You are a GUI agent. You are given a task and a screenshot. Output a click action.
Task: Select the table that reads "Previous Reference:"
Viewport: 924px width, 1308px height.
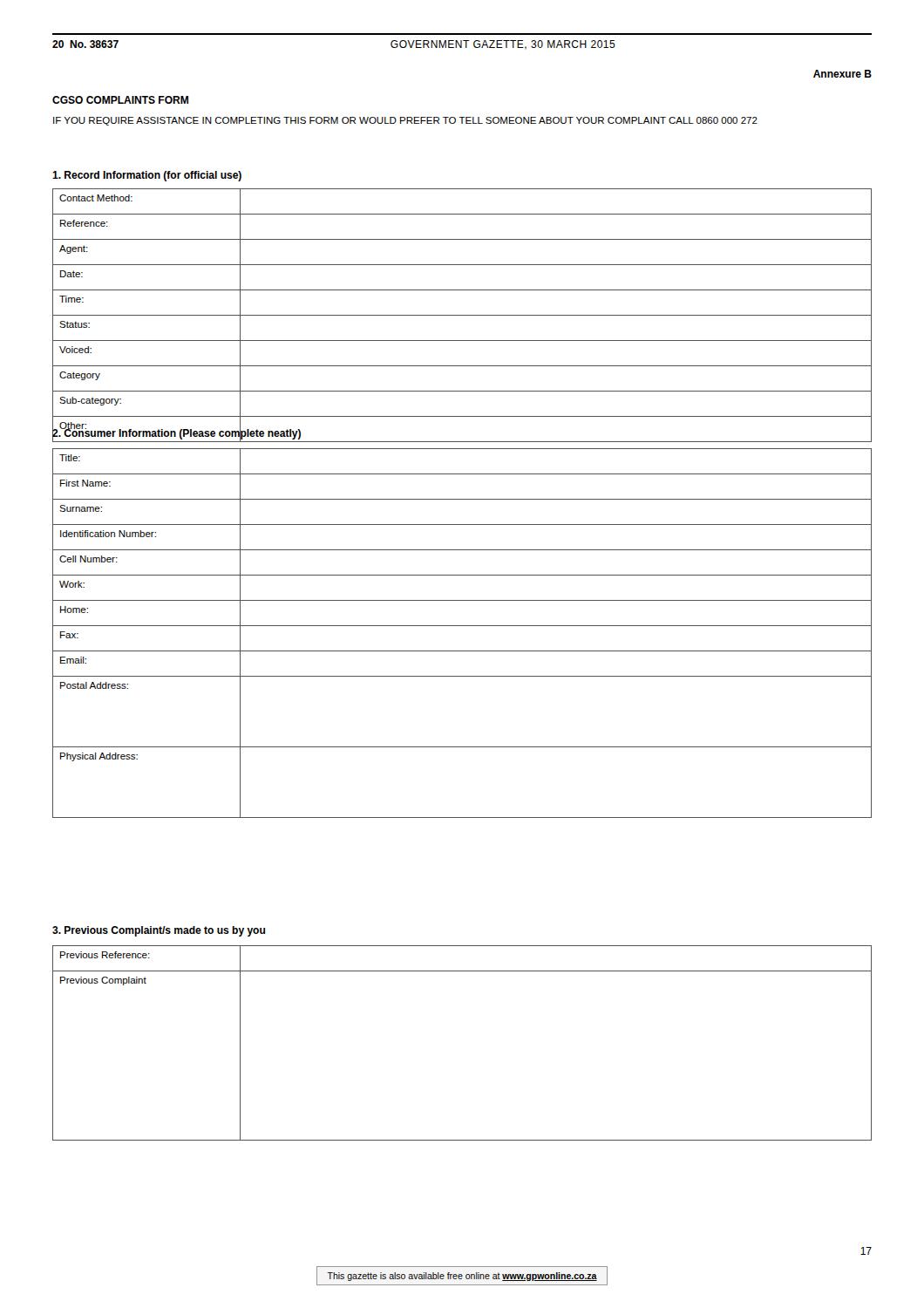click(462, 1043)
